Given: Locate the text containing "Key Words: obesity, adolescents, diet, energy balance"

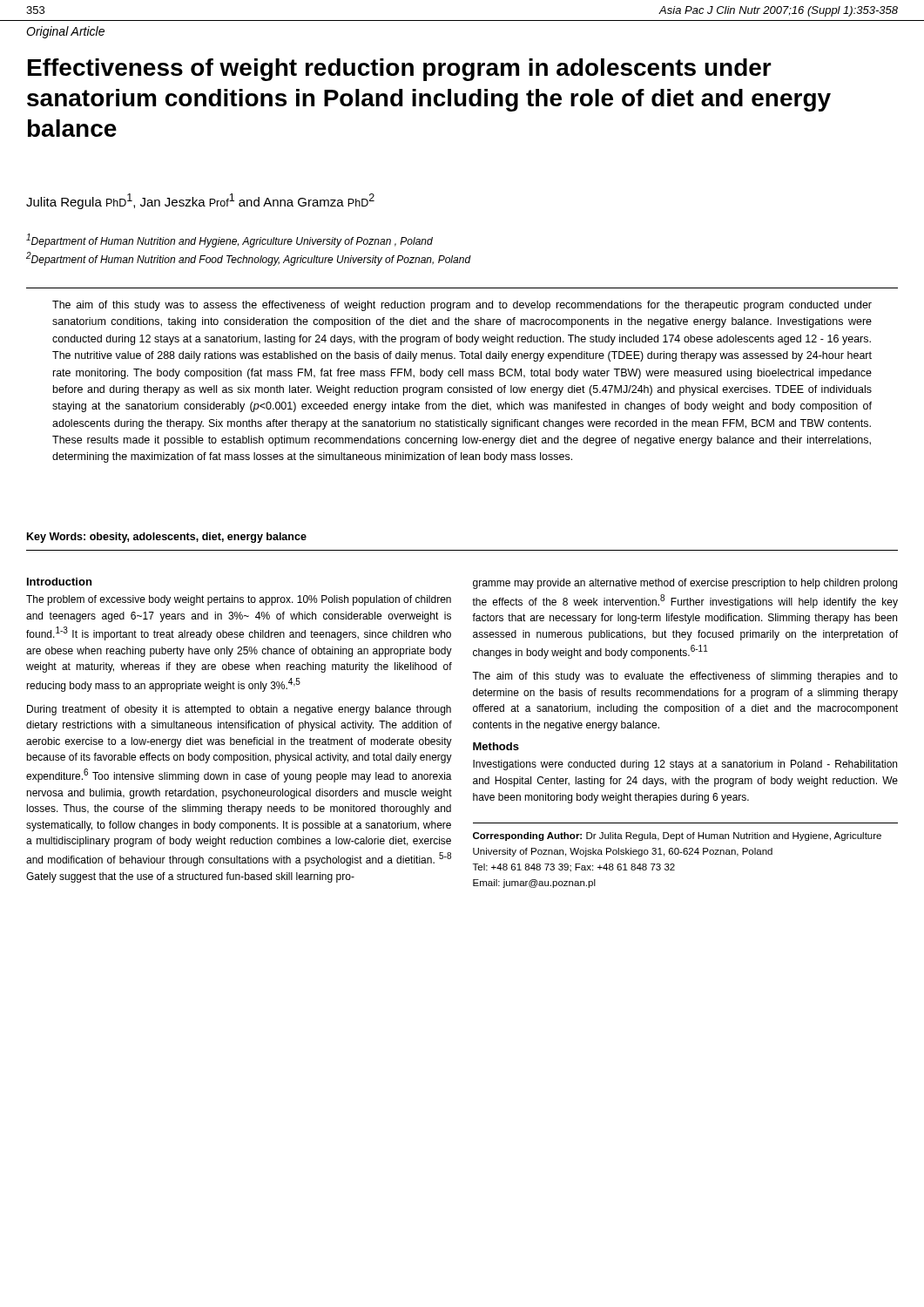Looking at the screenshot, I should pos(166,537).
